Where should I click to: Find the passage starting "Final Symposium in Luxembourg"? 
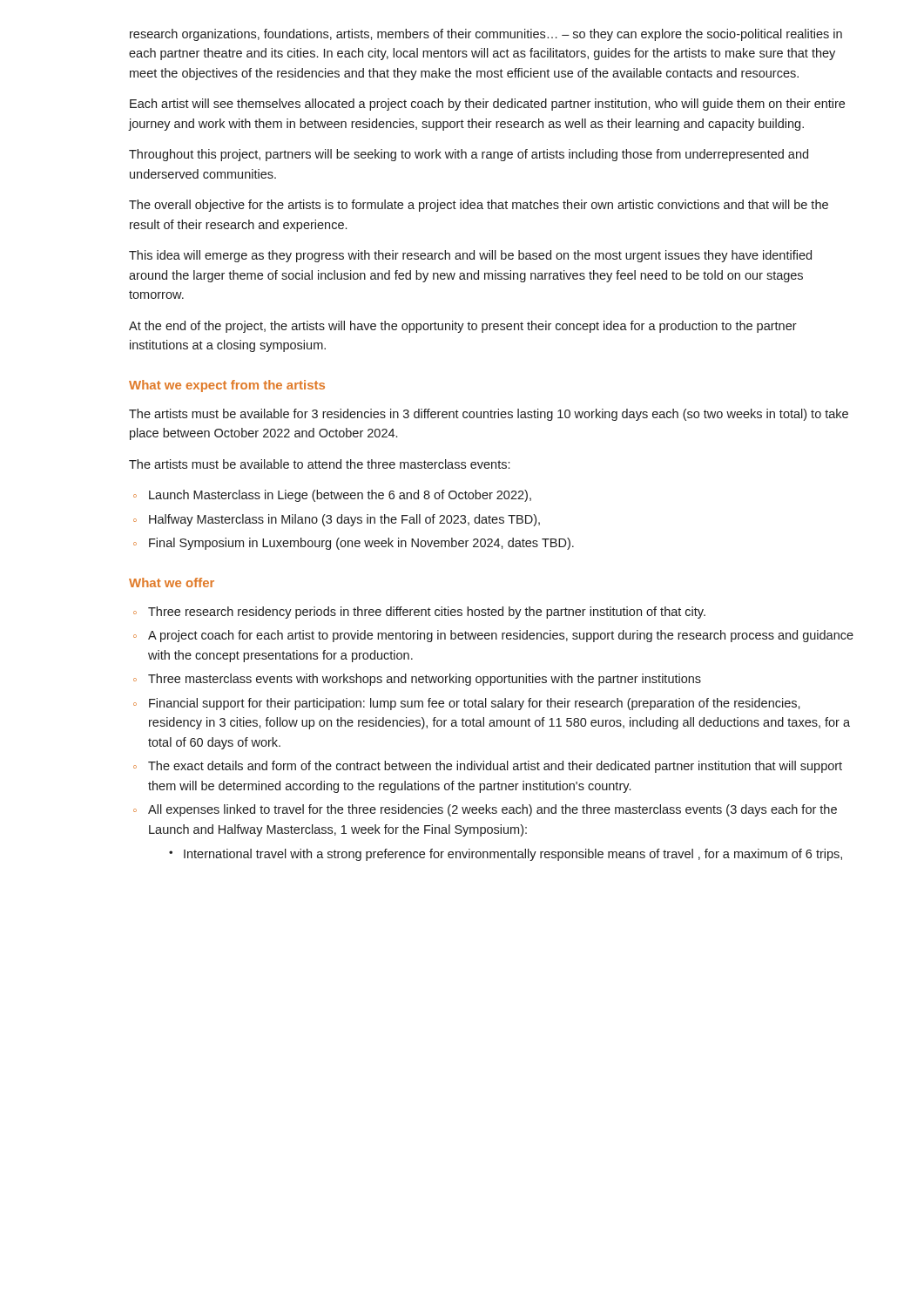(x=361, y=543)
